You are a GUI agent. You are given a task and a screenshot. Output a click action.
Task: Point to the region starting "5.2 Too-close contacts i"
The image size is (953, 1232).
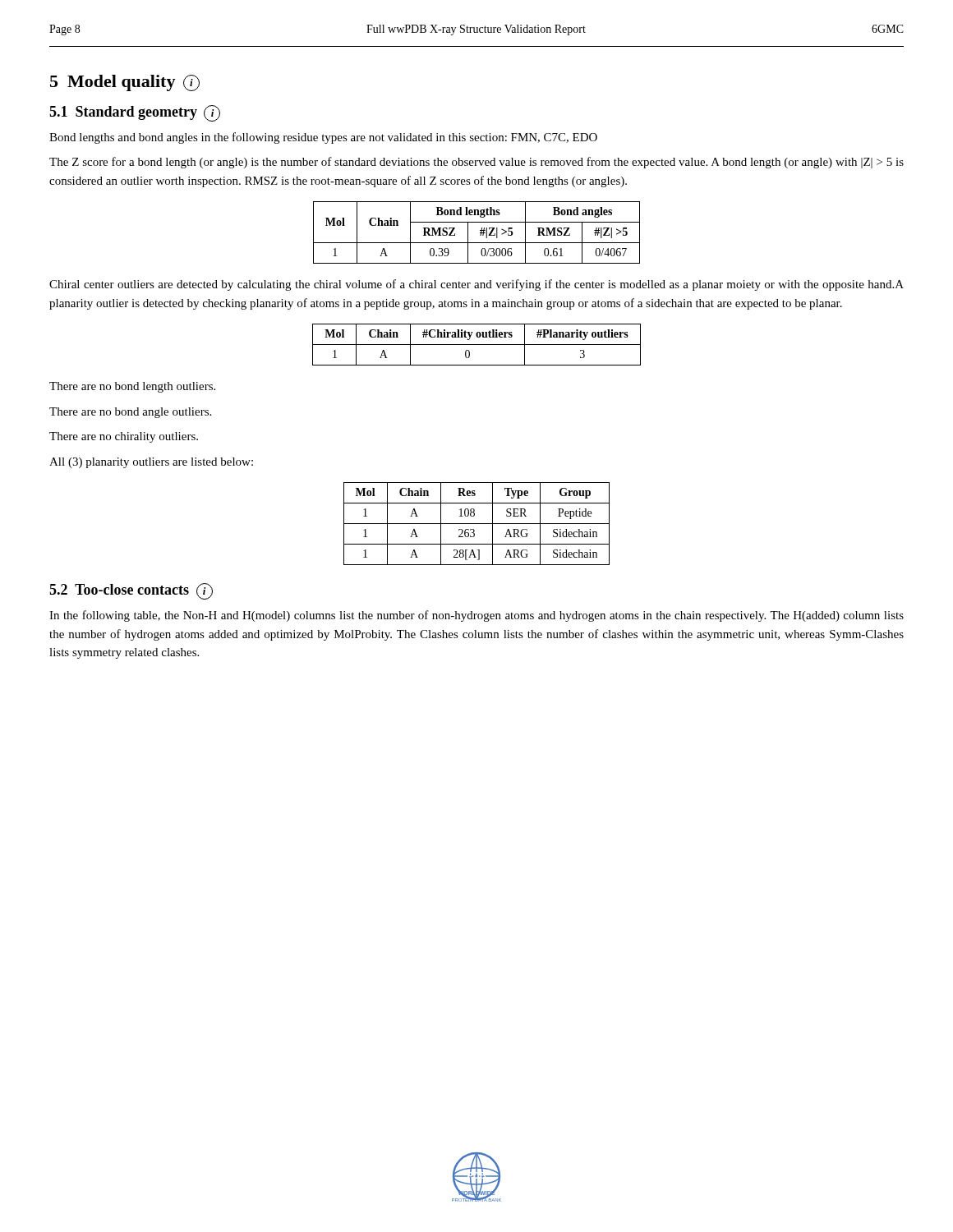[131, 590]
